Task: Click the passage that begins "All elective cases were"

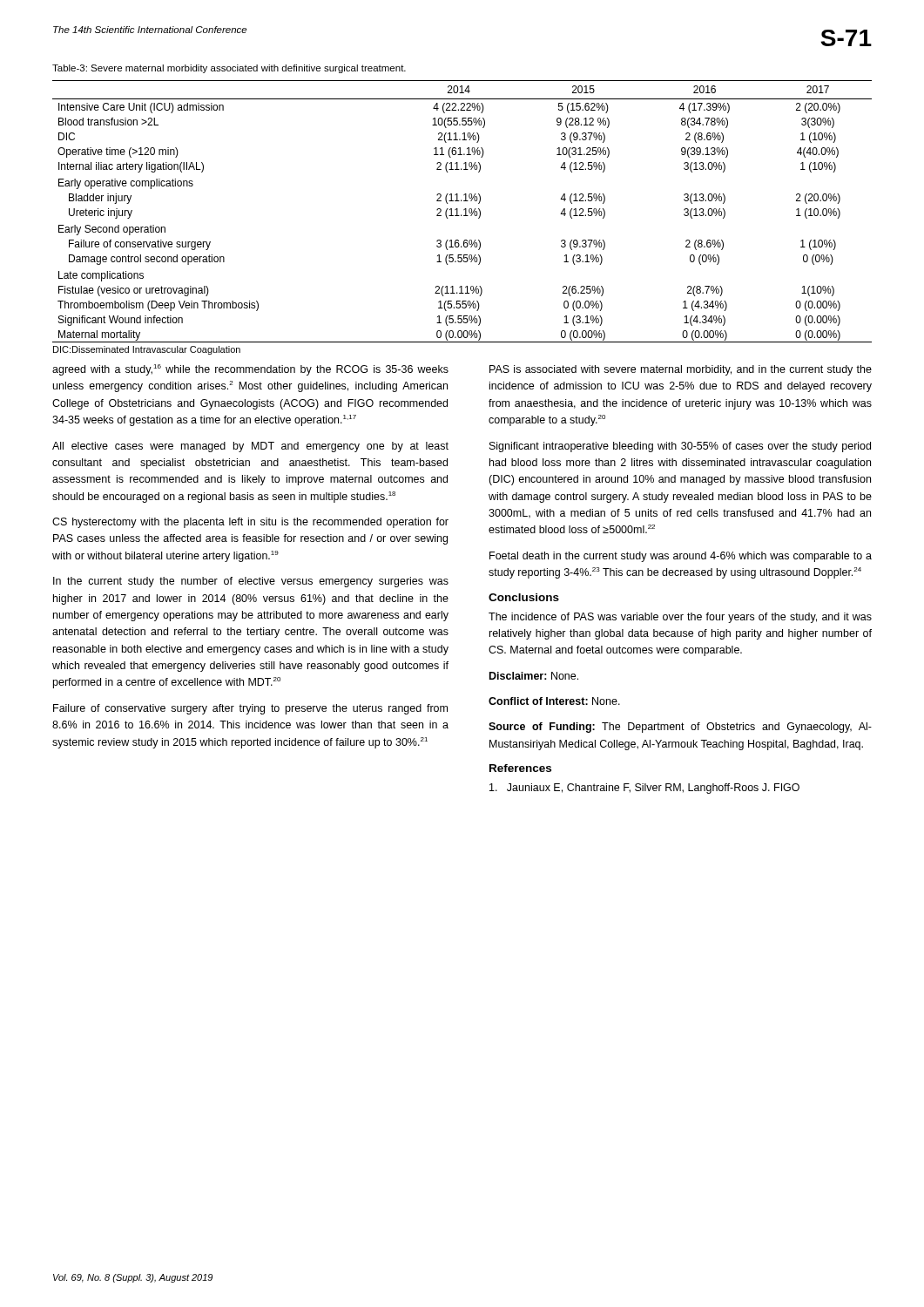Action: coord(250,471)
